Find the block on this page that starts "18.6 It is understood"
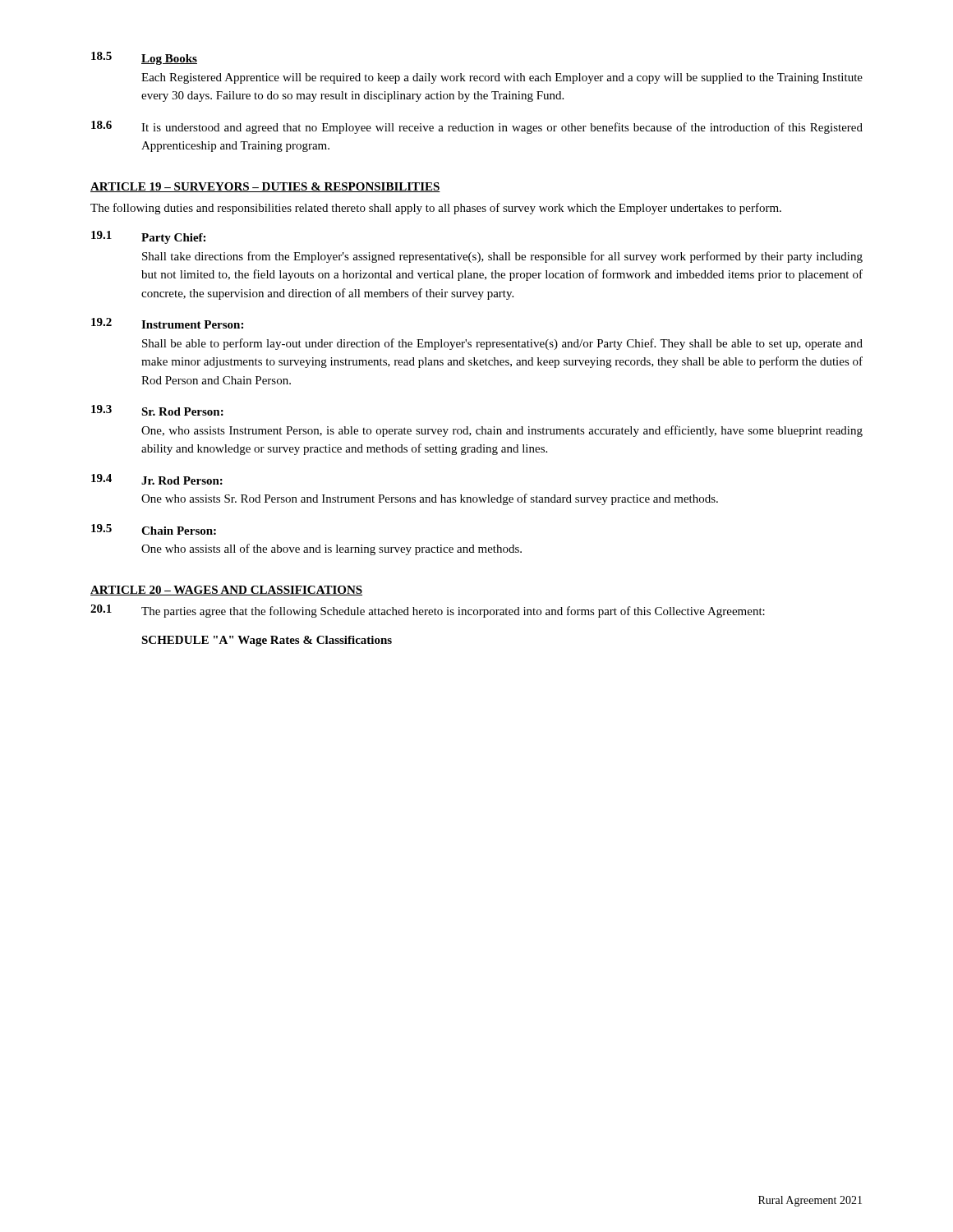This screenshot has width=953, height=1232. click(476, 136)
